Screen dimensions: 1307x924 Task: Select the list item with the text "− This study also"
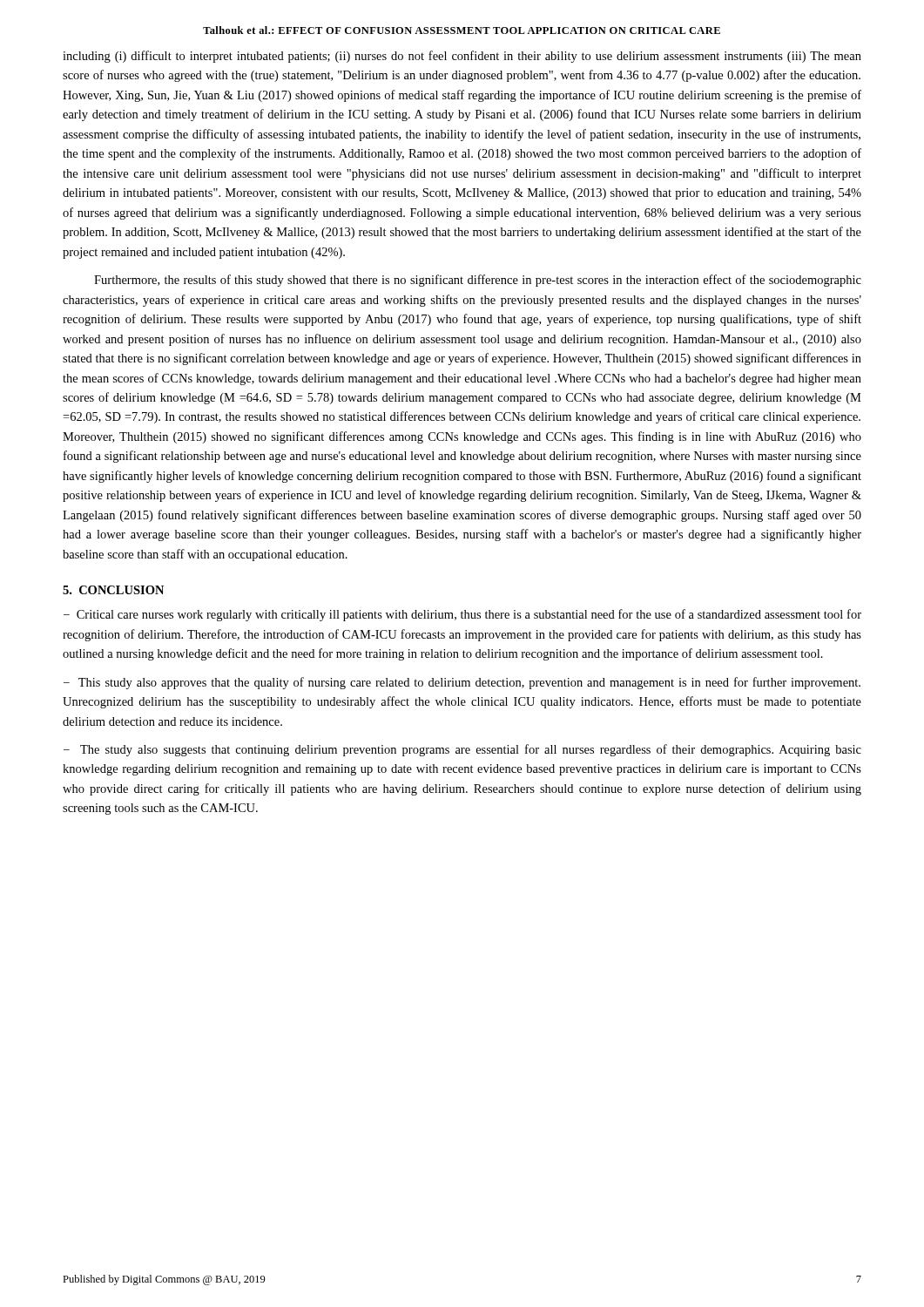point(462,701)
